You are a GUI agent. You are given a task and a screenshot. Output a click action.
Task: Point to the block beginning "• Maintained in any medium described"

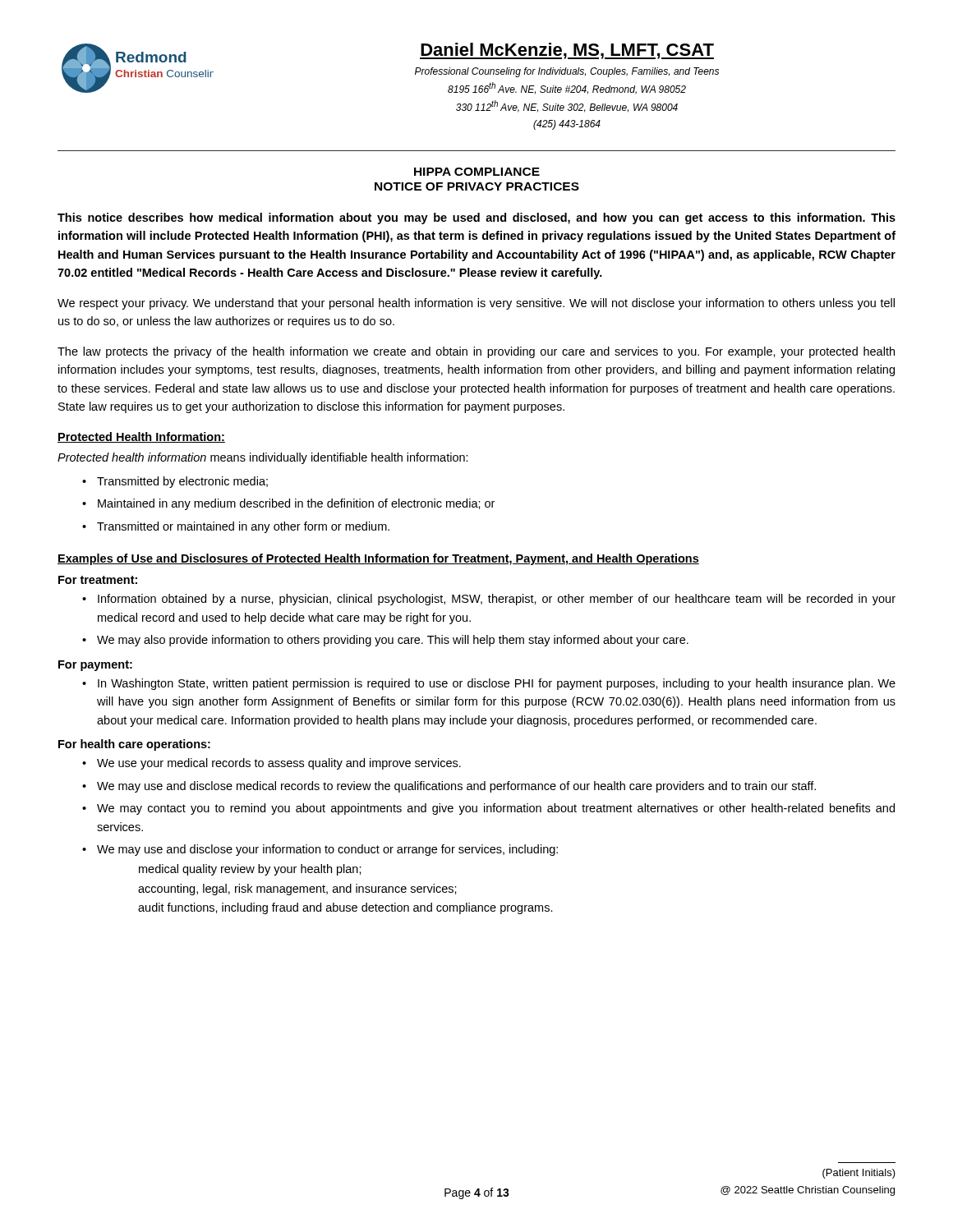coord(489,504)
